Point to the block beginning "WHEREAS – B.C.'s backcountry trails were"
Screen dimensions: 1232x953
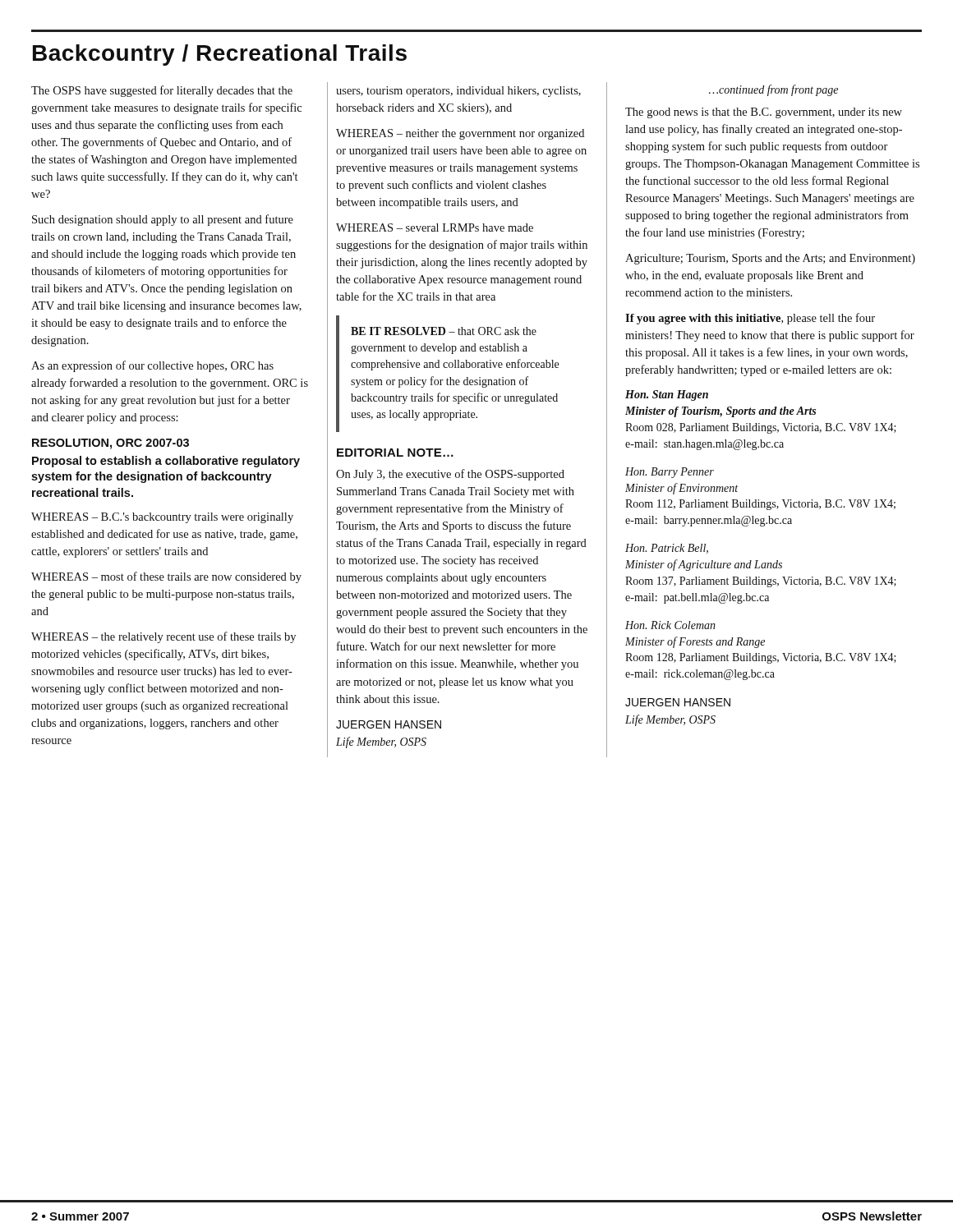coord(170,534)
